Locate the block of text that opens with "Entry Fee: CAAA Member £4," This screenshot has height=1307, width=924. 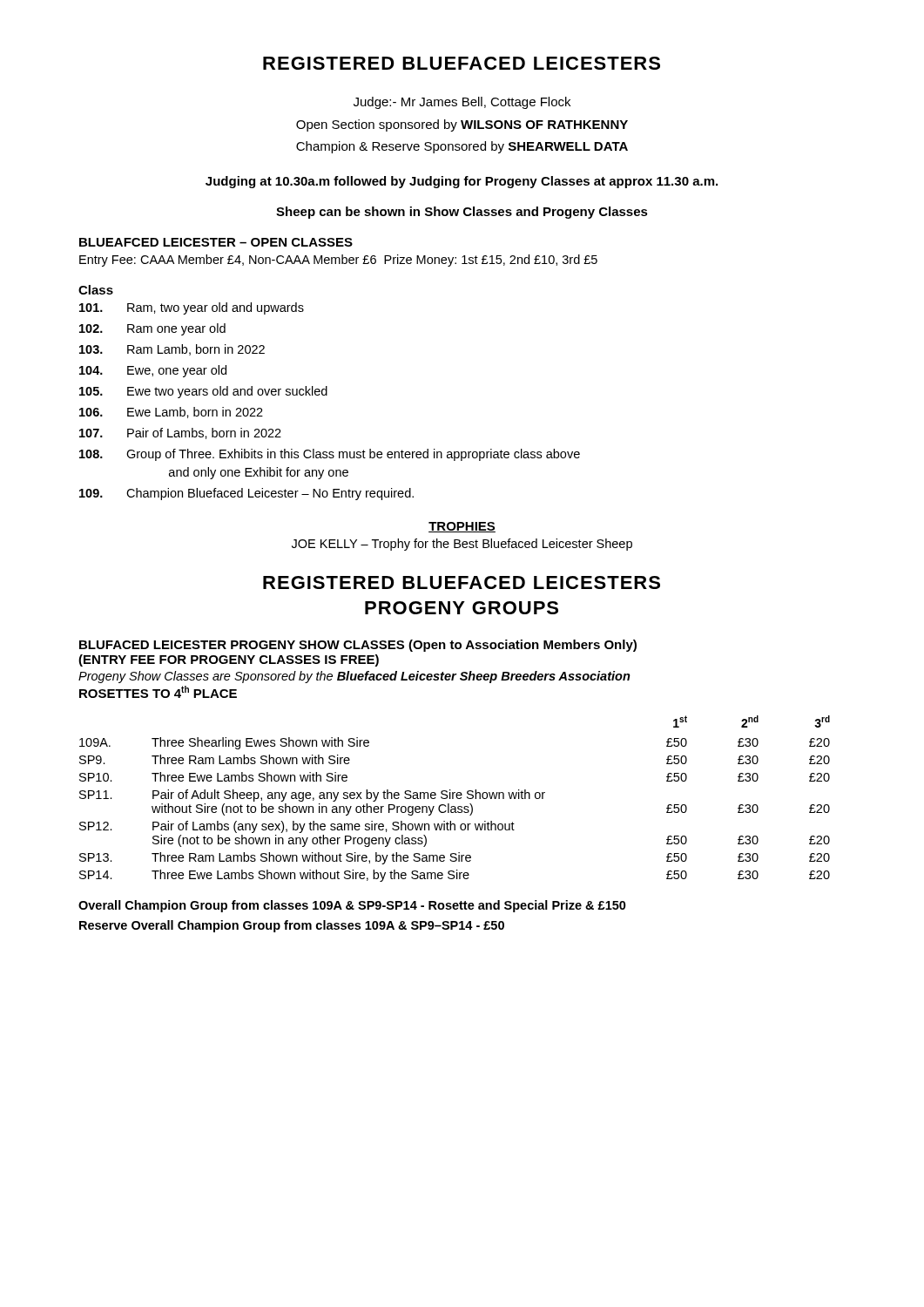point(338,259)
